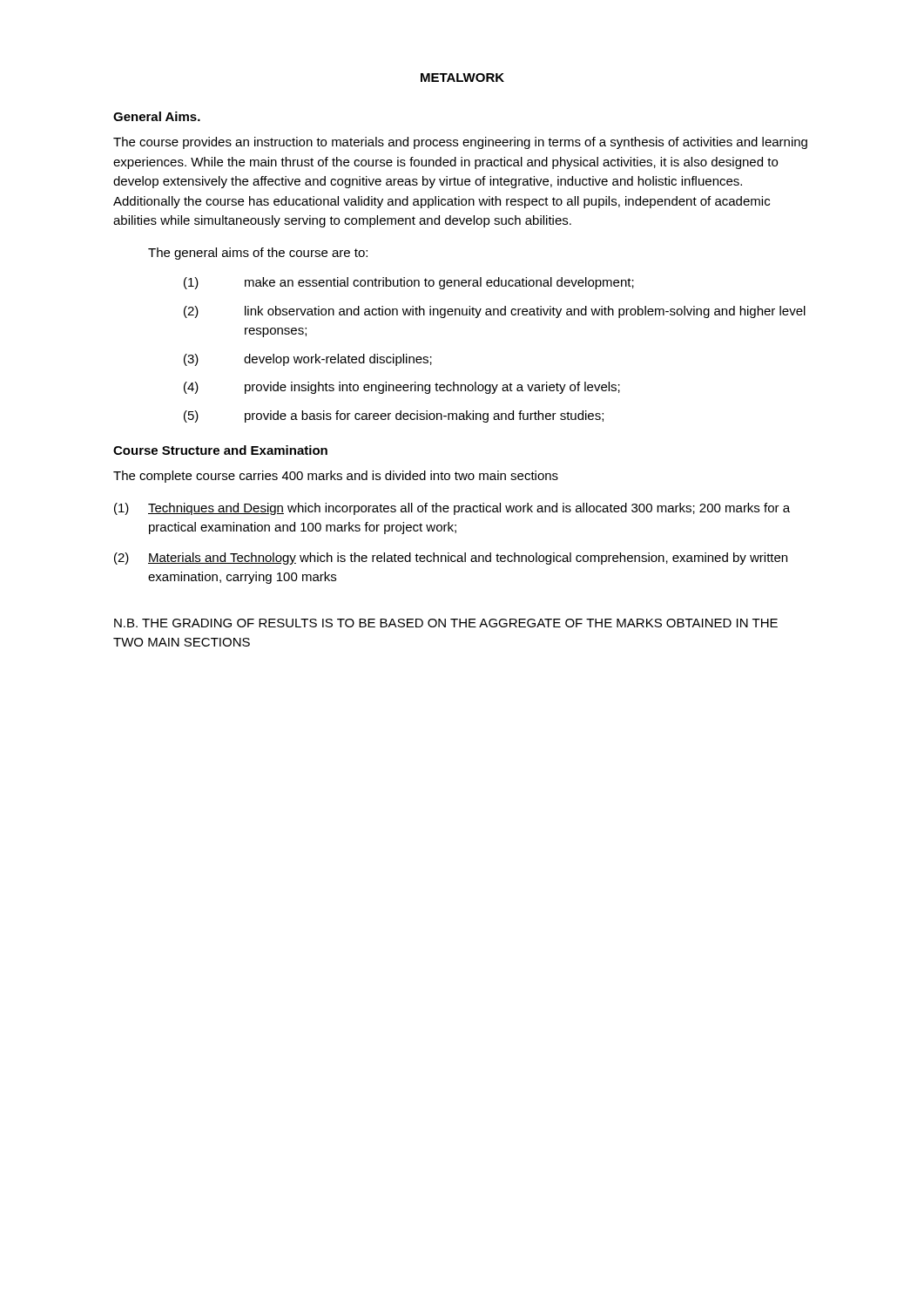Locate the title

point(462,77)
